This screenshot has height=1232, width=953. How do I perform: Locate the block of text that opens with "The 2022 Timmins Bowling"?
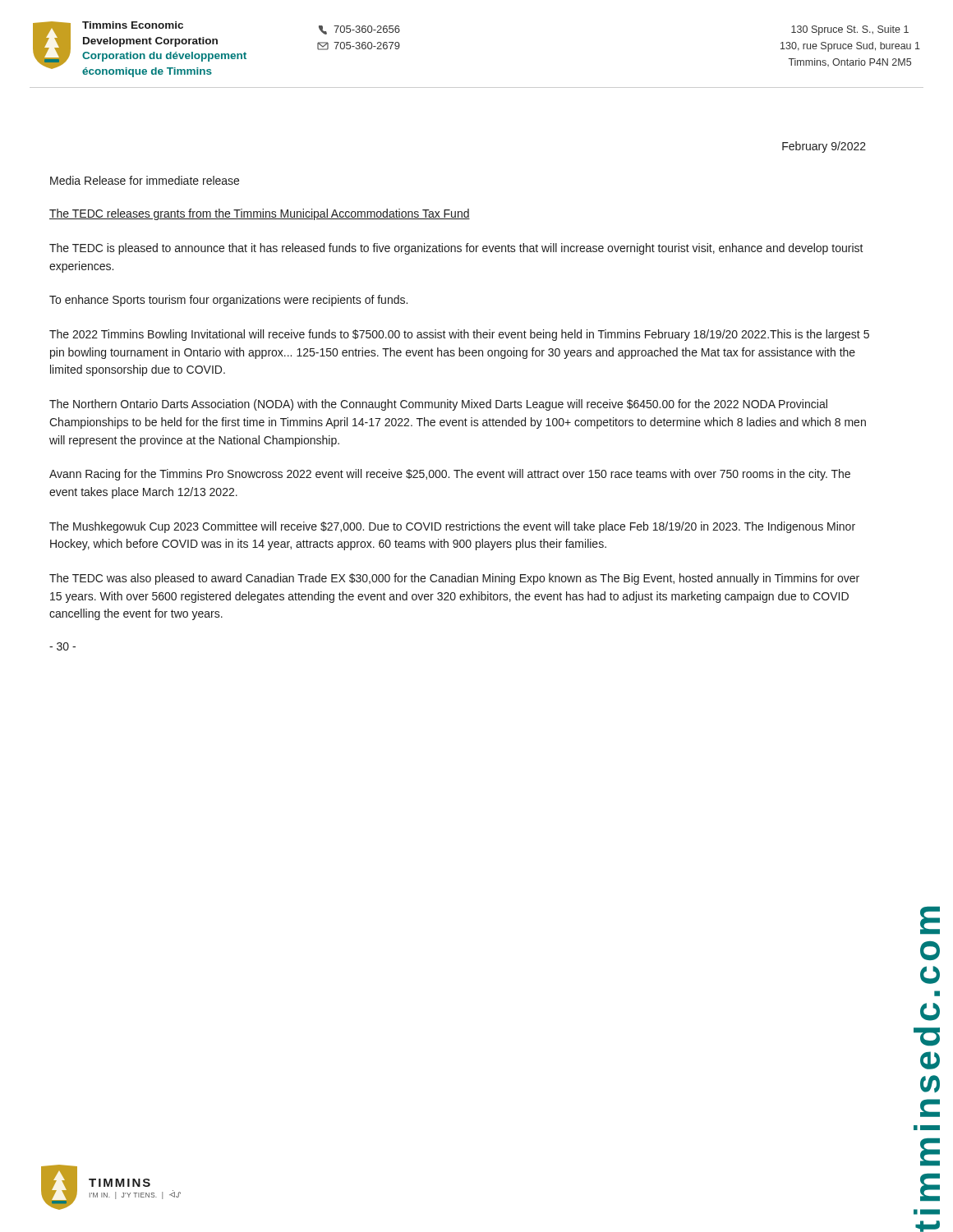459,352
